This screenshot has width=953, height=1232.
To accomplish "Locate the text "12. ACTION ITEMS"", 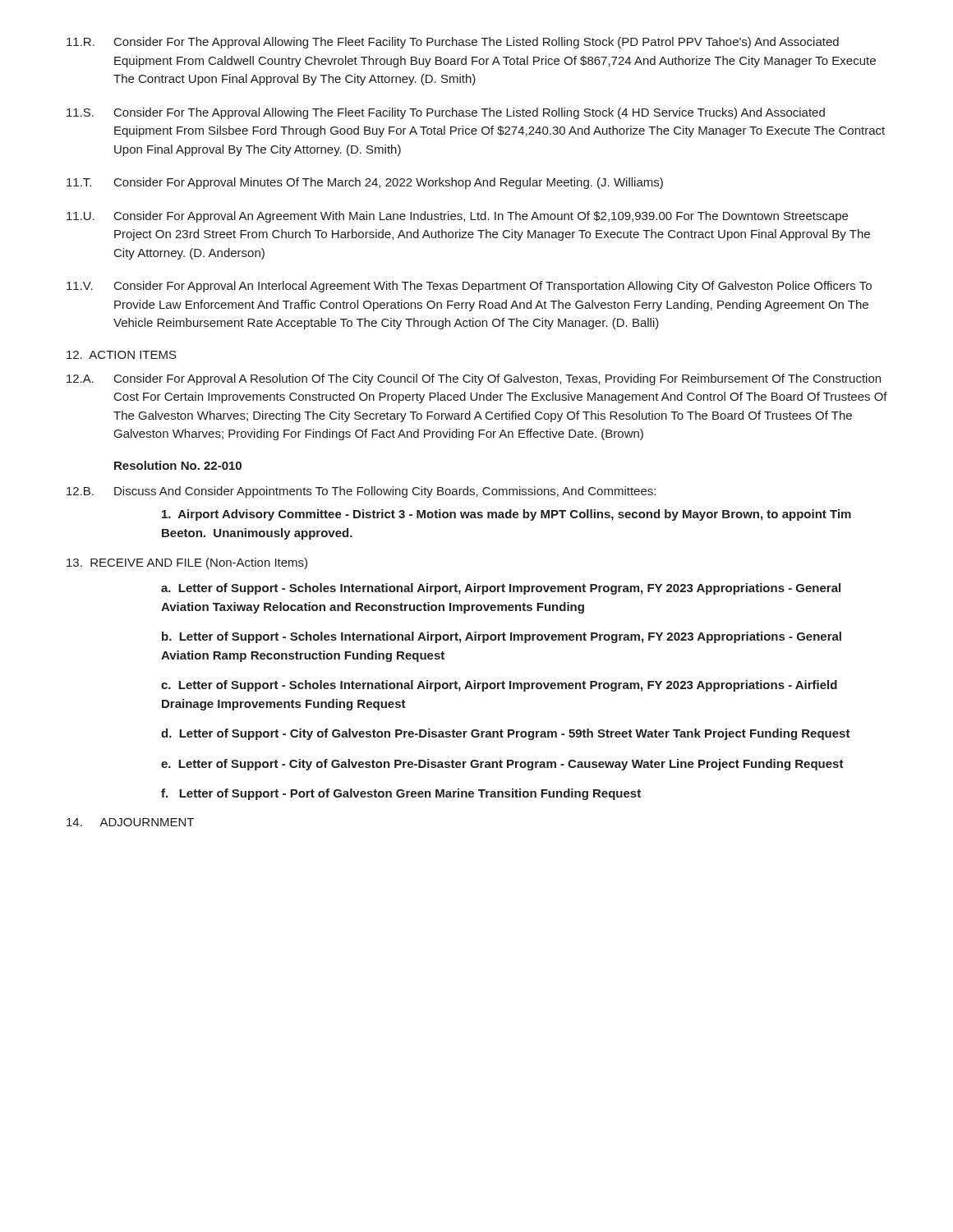I will [x=121, y=354].
